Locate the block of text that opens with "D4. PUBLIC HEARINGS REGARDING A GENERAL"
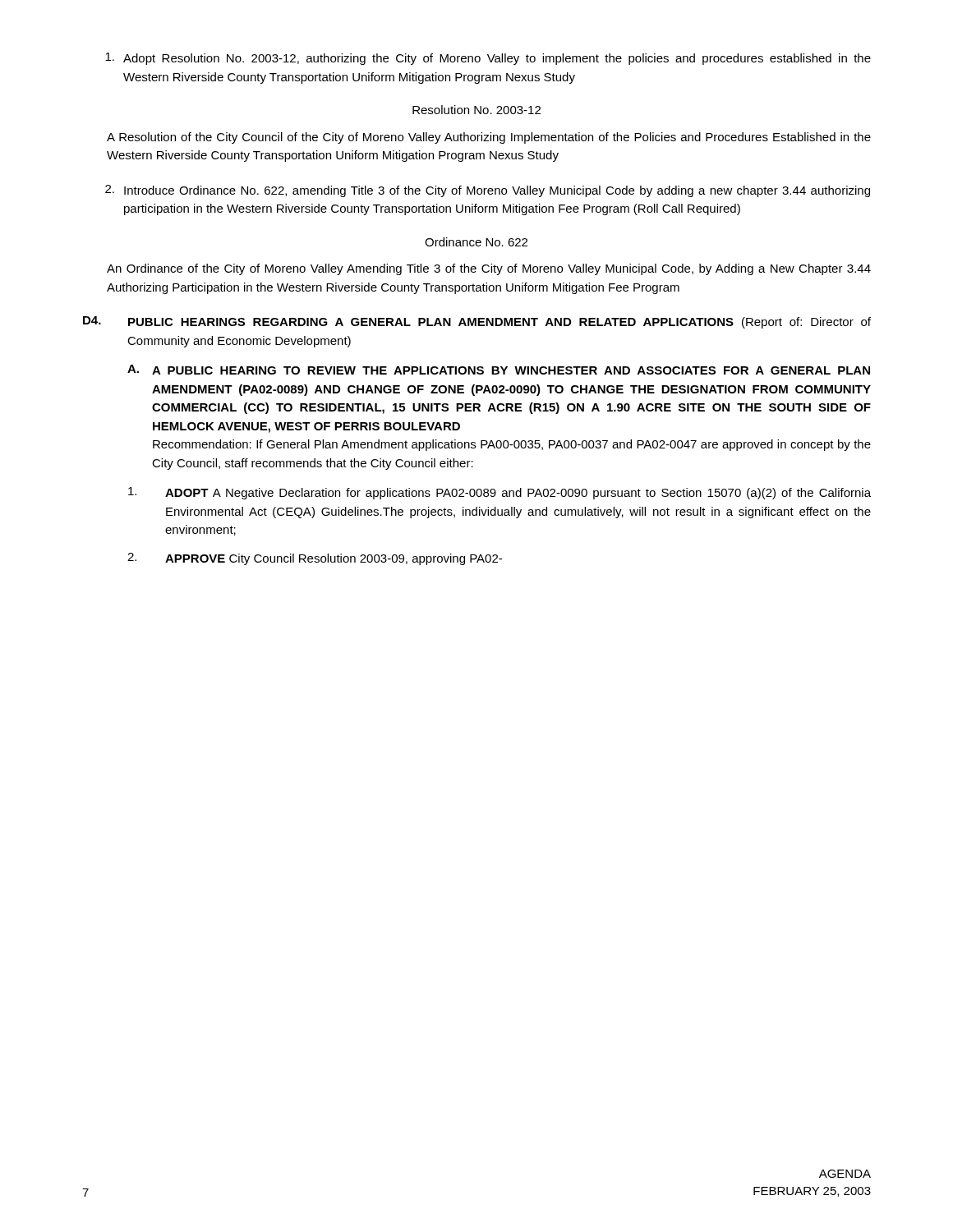 476,331
